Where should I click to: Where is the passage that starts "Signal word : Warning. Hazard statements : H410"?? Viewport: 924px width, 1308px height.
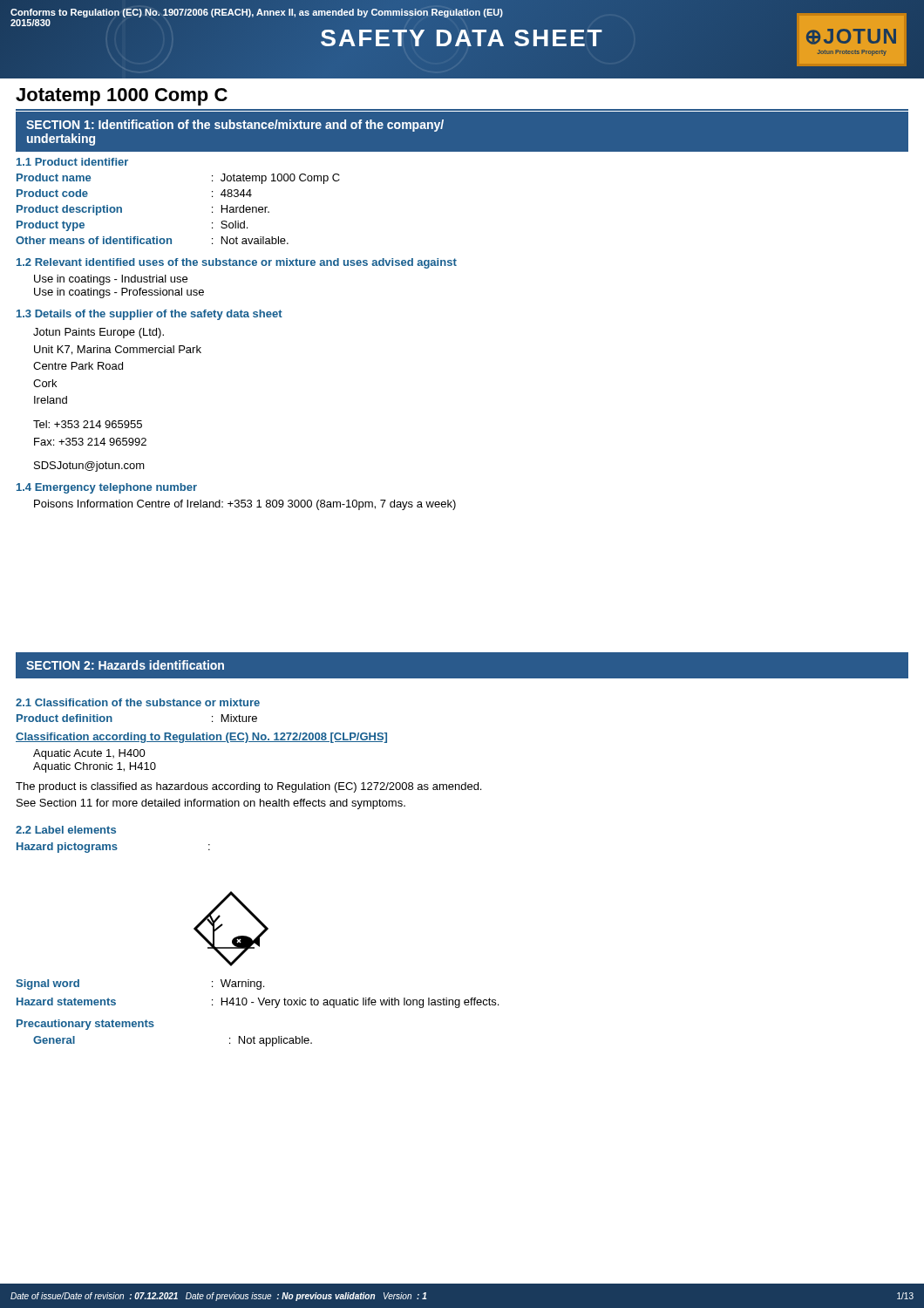click(462, 1012)
